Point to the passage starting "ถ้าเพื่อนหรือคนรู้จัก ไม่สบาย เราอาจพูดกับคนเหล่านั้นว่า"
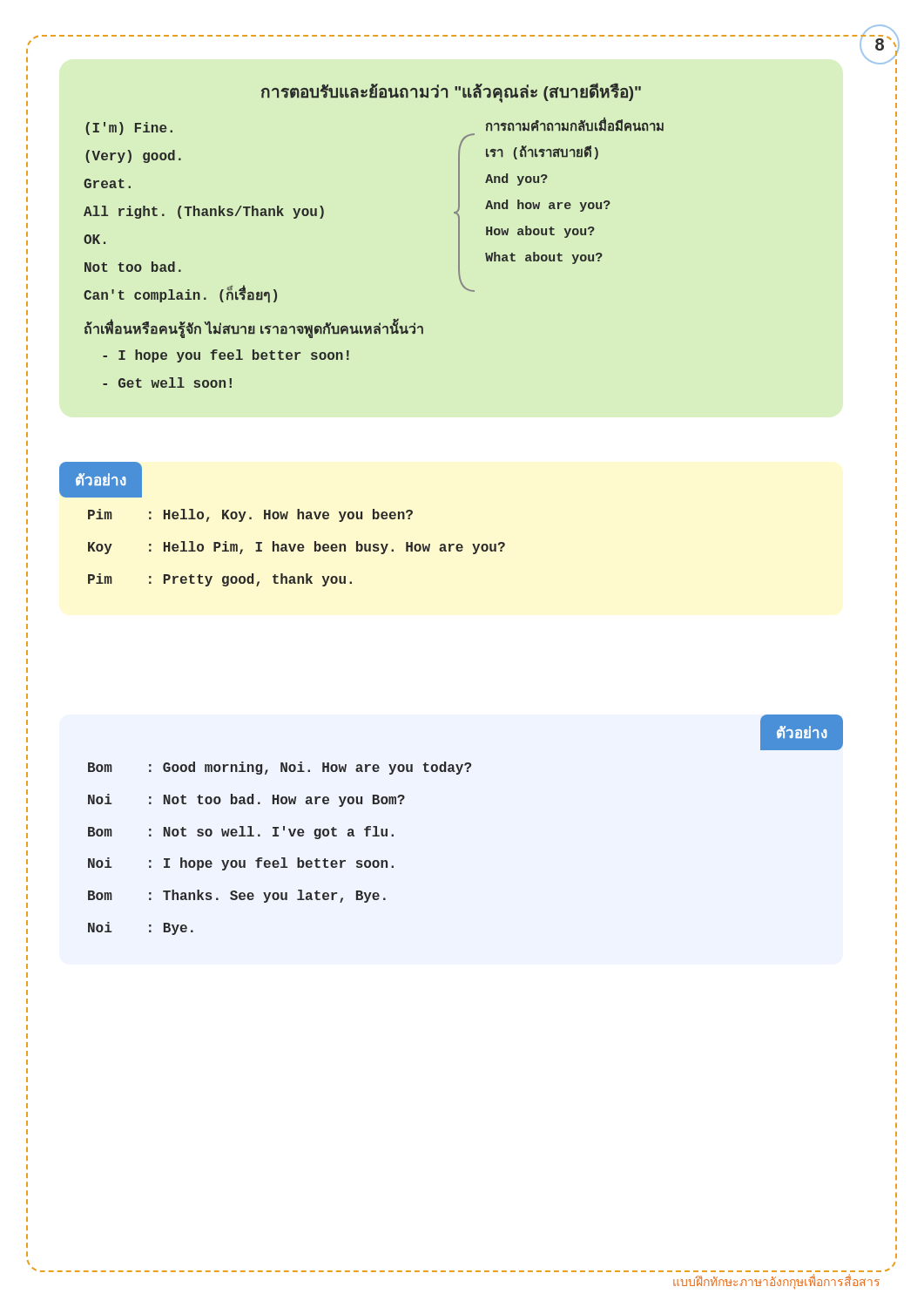The width and height of the screenshot is (924, 1307). [254, 329]
